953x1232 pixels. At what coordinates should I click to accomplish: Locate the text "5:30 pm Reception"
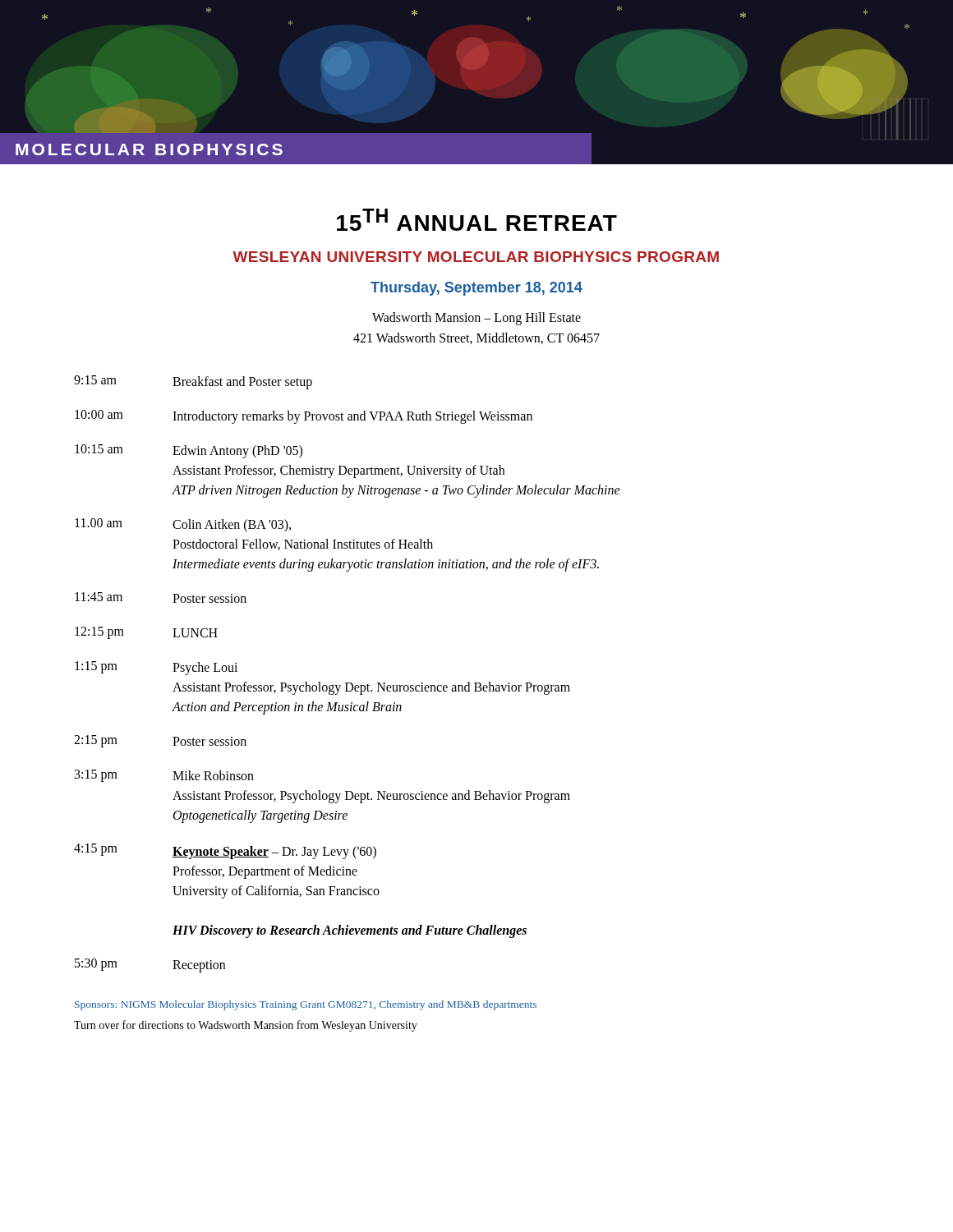[95, 966]
